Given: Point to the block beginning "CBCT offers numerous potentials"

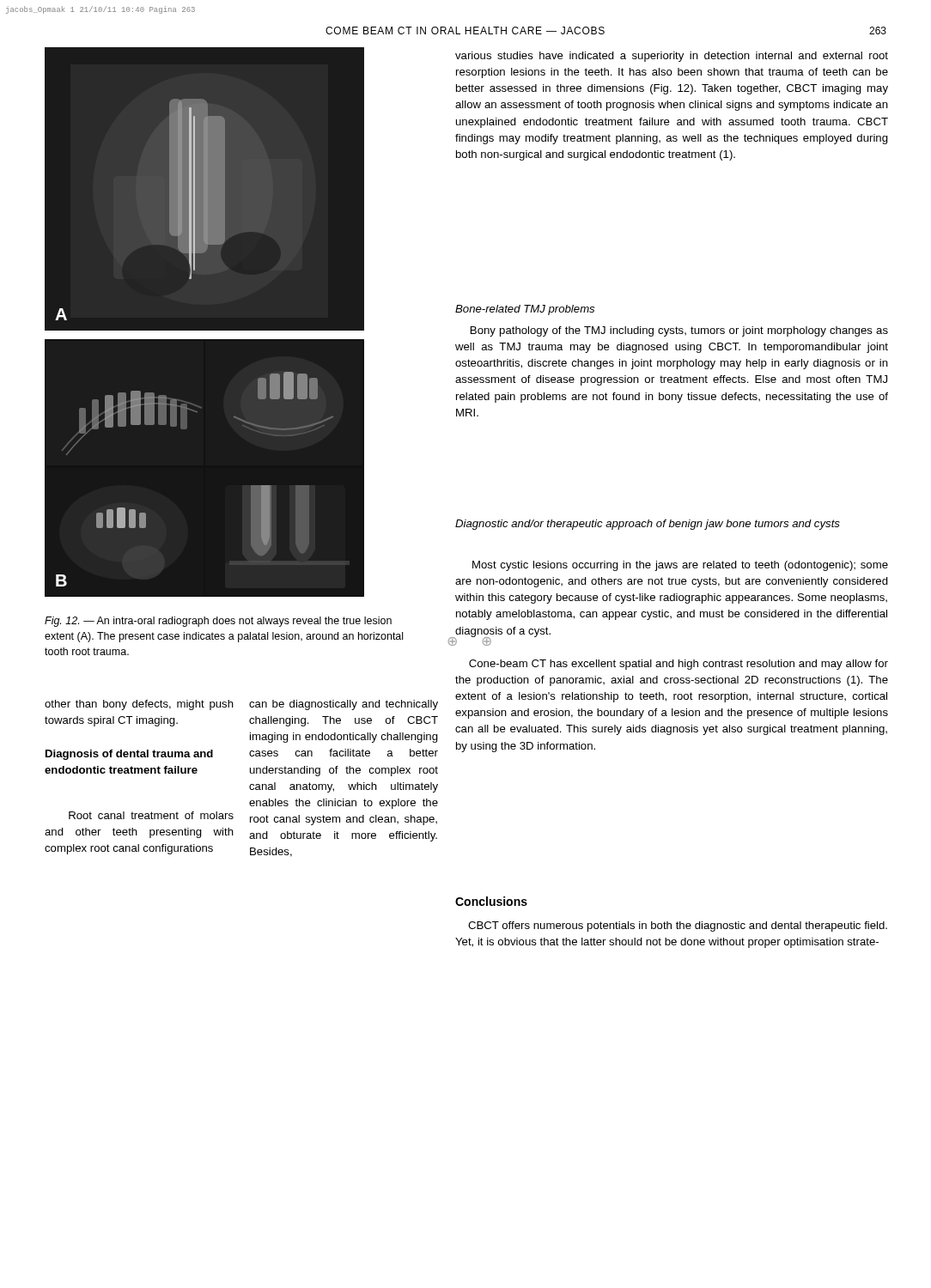Looking at the screenshot, I should (672, 933).
